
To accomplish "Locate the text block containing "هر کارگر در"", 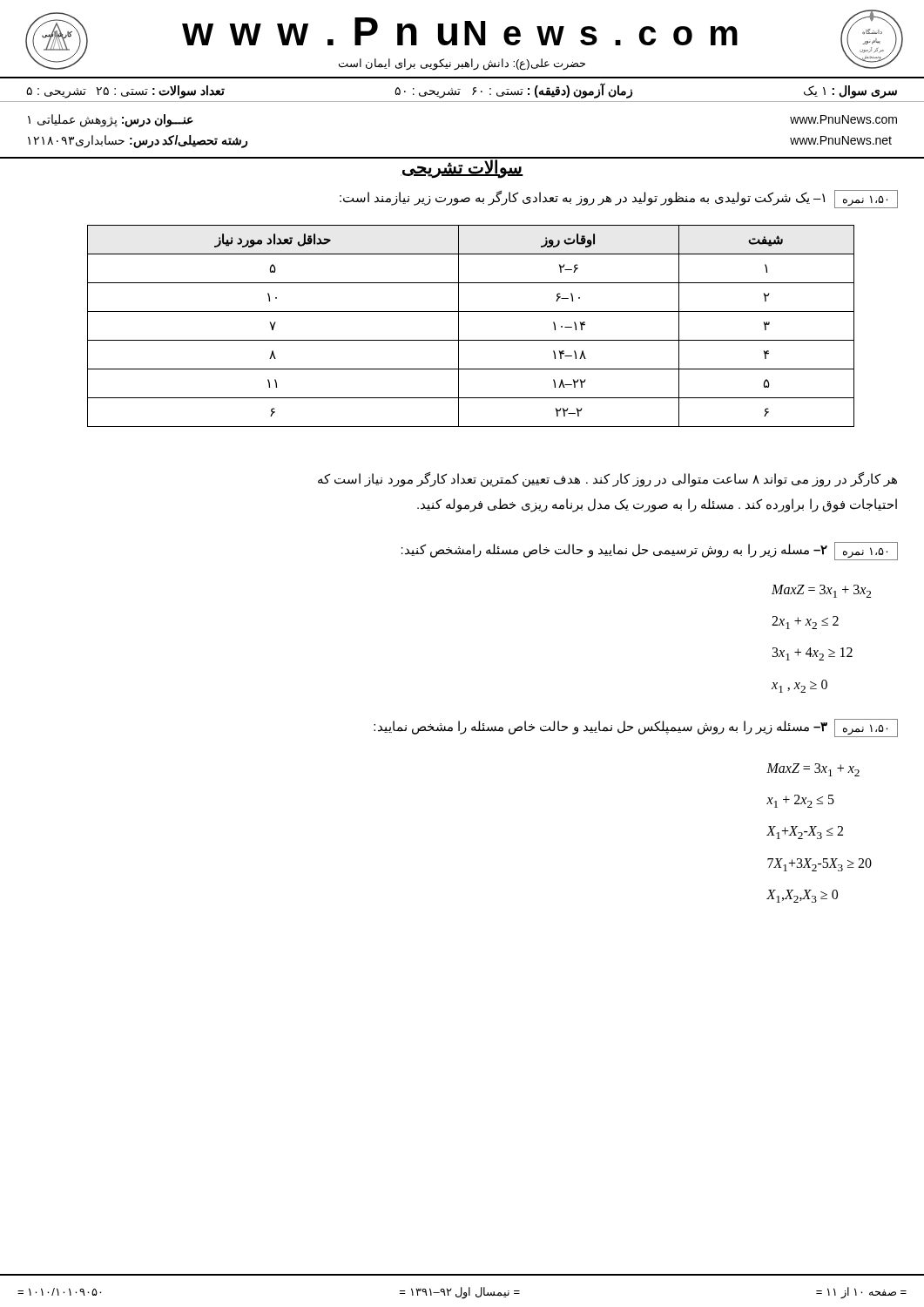I will (x=607, y=491).
